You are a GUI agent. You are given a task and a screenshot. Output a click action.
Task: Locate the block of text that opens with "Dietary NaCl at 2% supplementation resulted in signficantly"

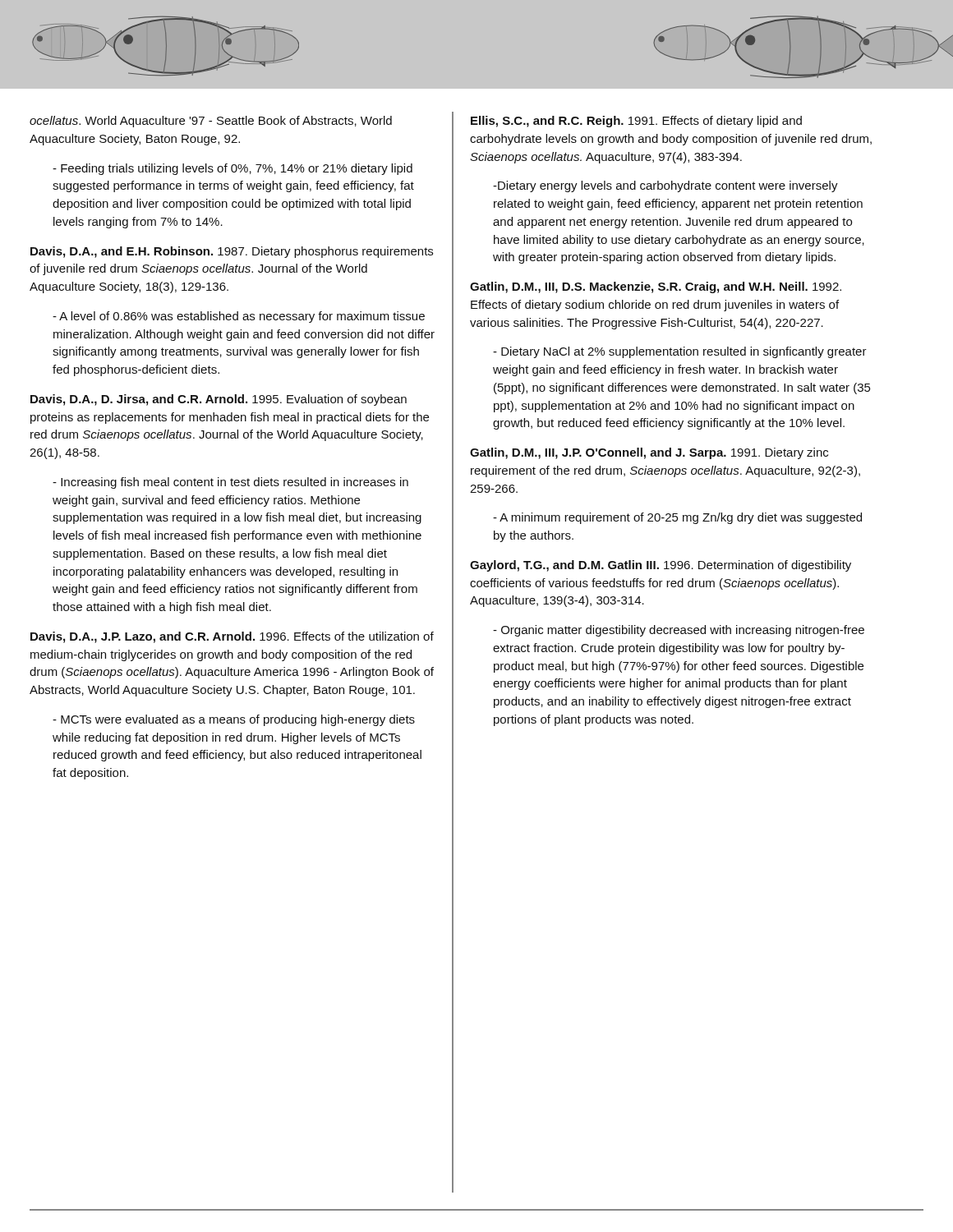tap(682, 387)
